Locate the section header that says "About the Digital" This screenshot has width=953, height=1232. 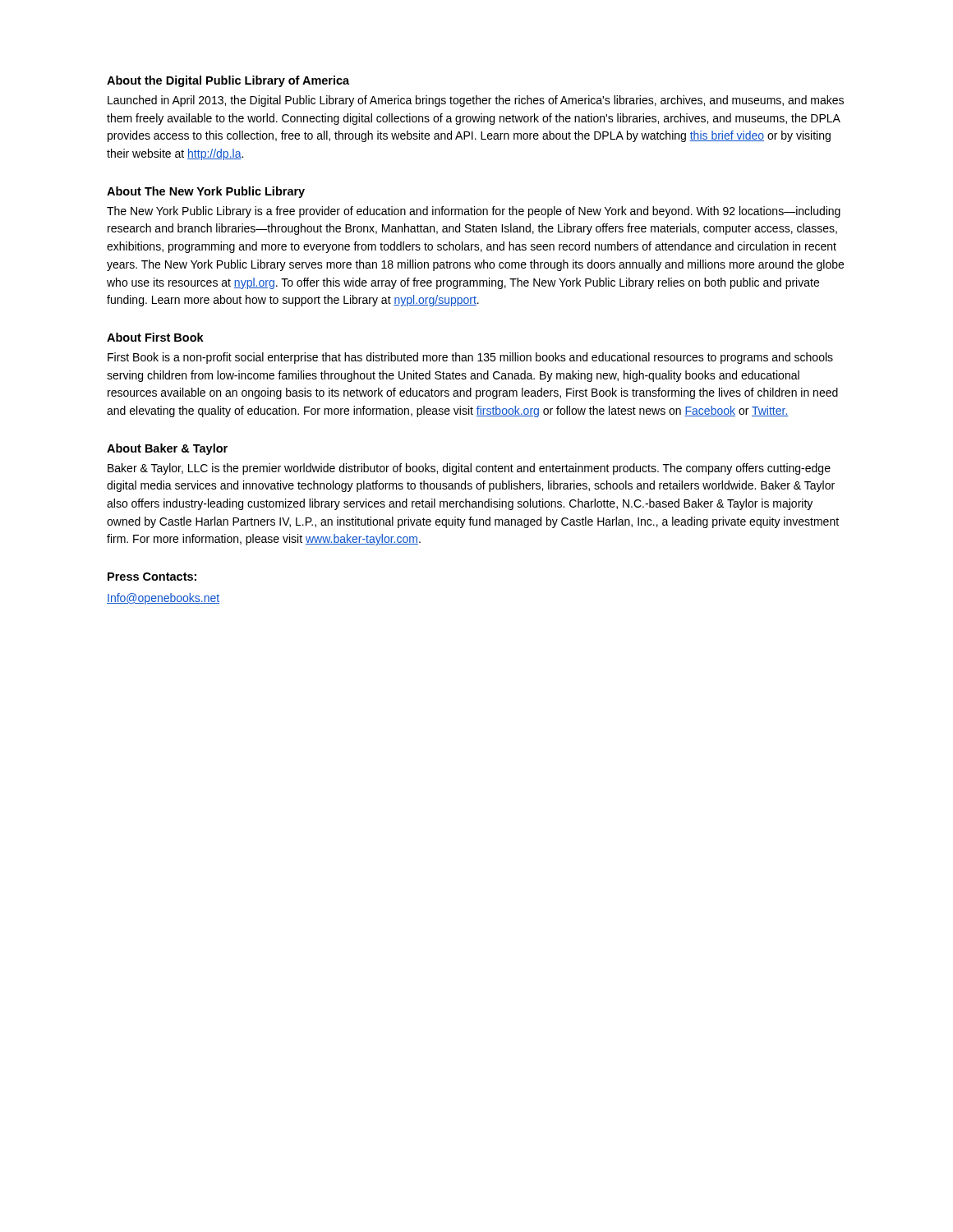[x=228, y=81]
